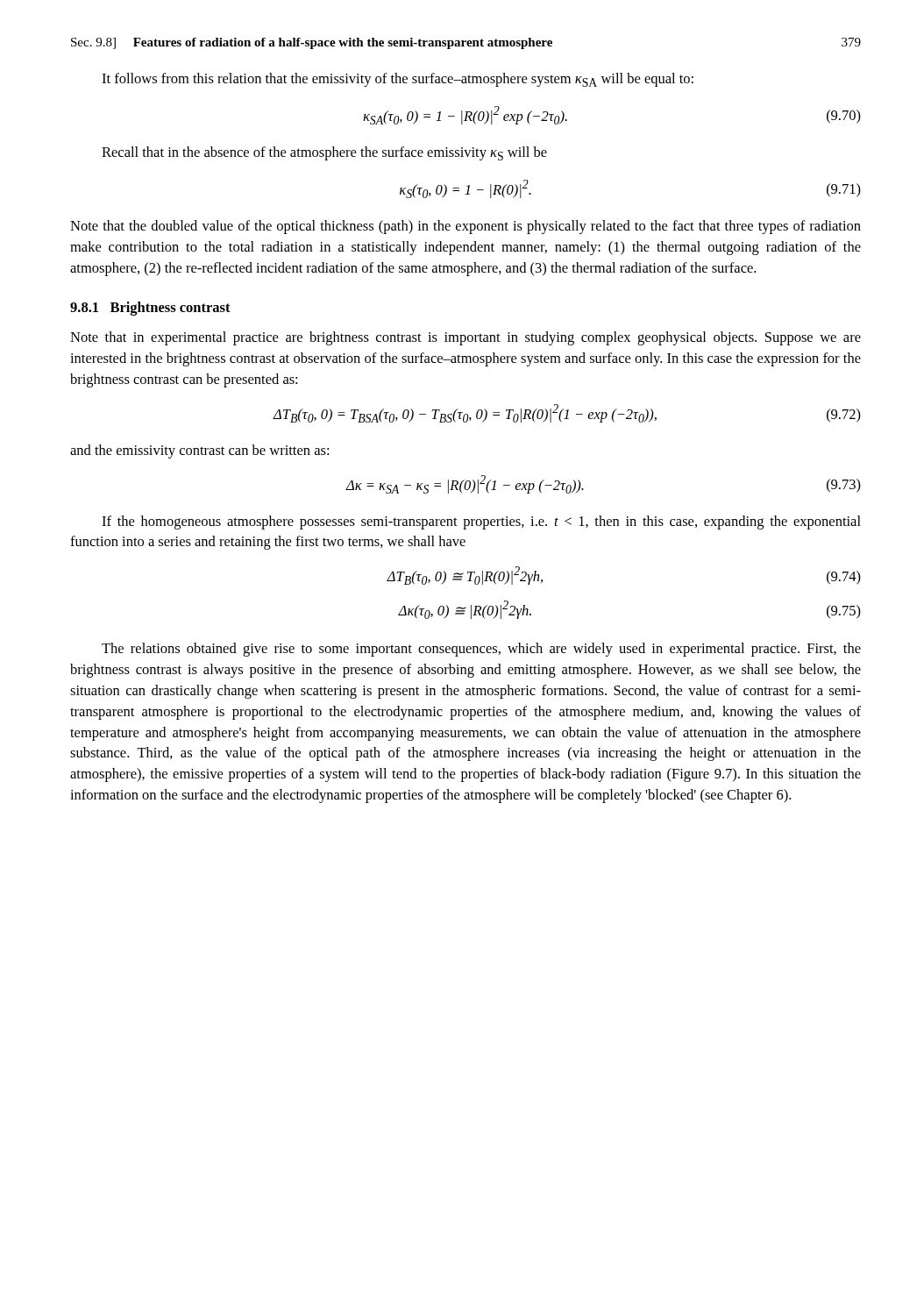Locate the text block that reads "Recall that in the absence of the"
The image size is (924, 1315).
[324, 153]
